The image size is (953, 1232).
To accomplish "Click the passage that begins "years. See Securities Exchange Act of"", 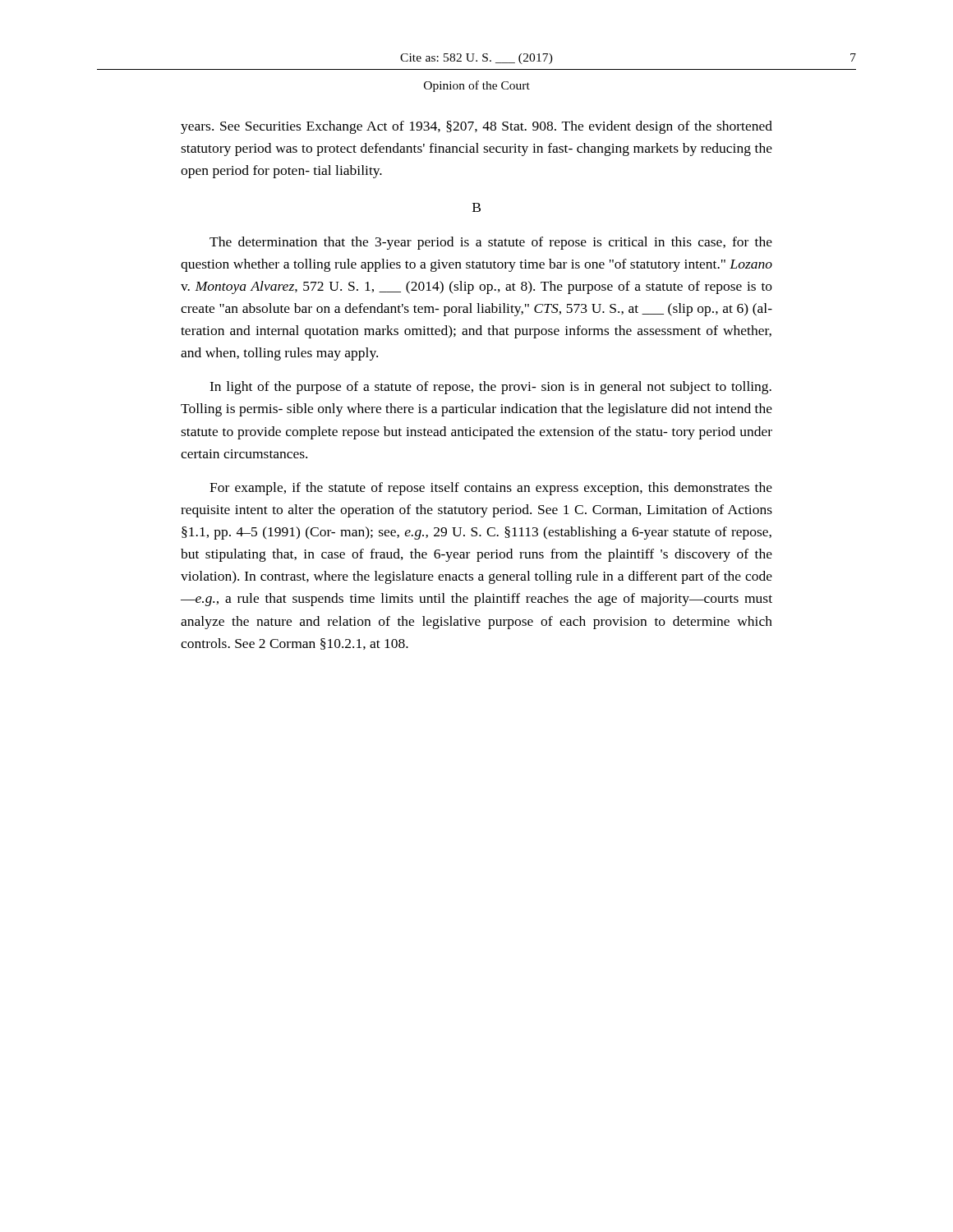I will tap(476, 148).
